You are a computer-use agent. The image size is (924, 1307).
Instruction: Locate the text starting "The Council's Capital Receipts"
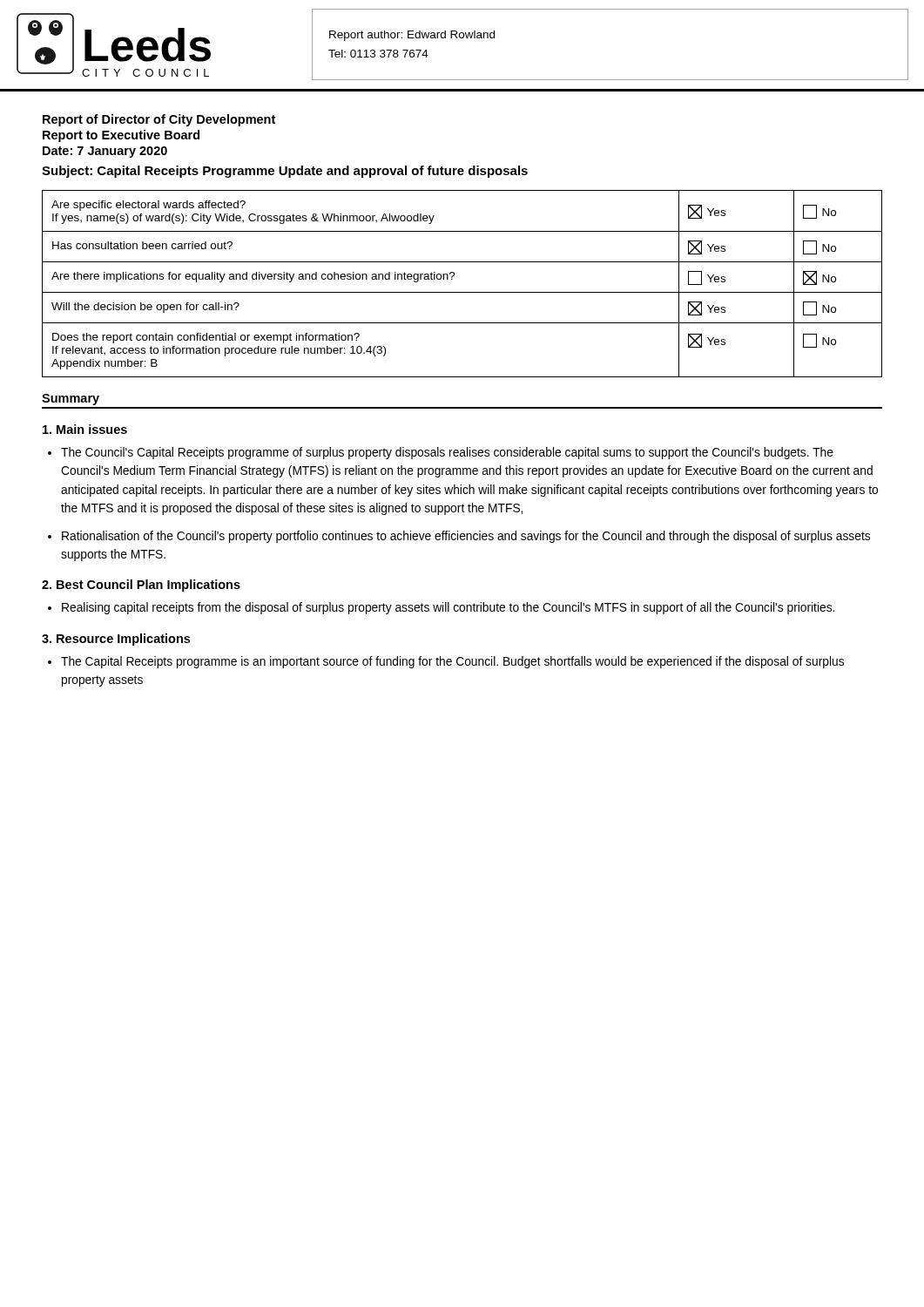(x=470, y=481)
